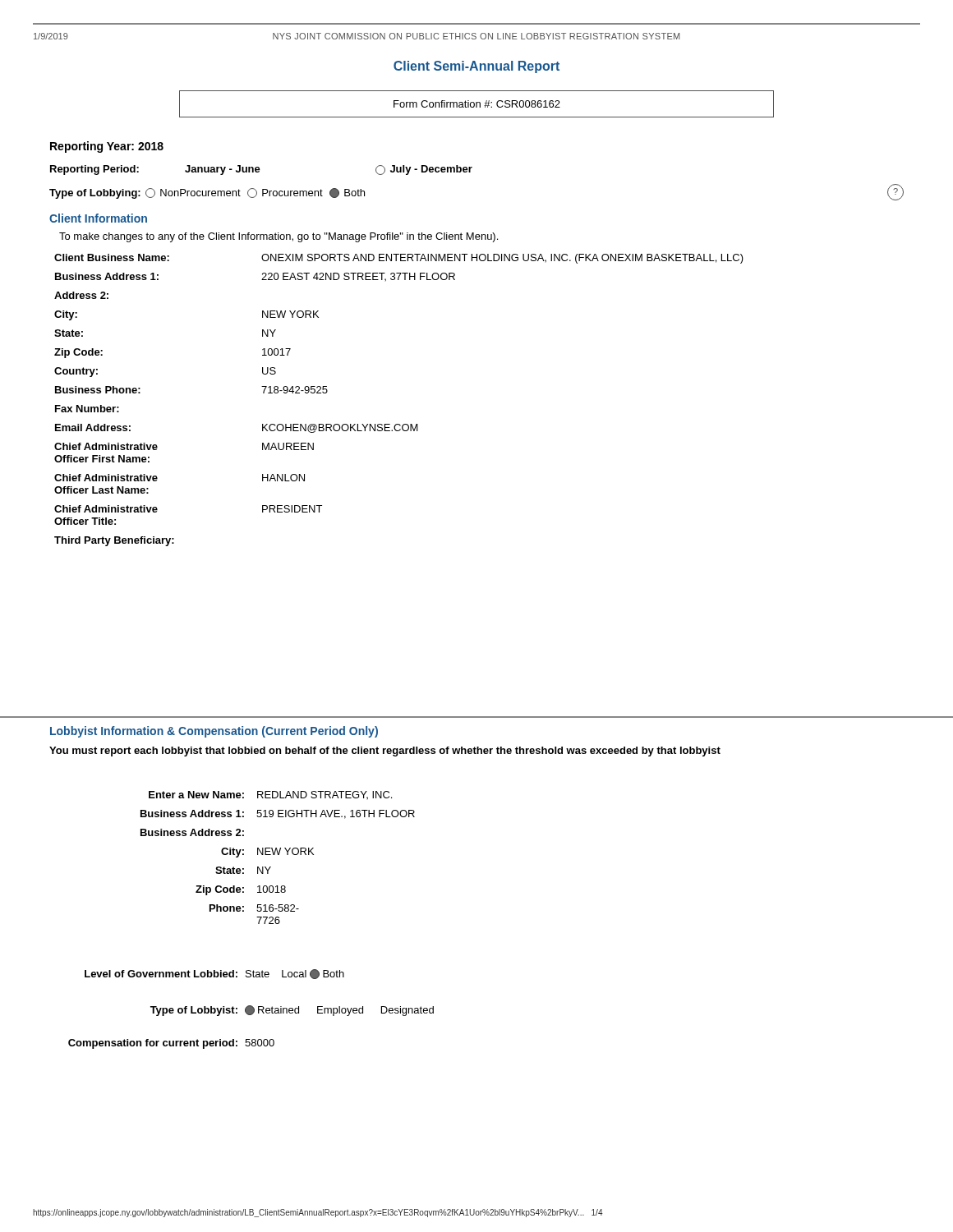The width and height of the screenshot is (953, 1232).
Task: Select the region starting "Reporting Year: 2018"
Action: click(106, 146)
